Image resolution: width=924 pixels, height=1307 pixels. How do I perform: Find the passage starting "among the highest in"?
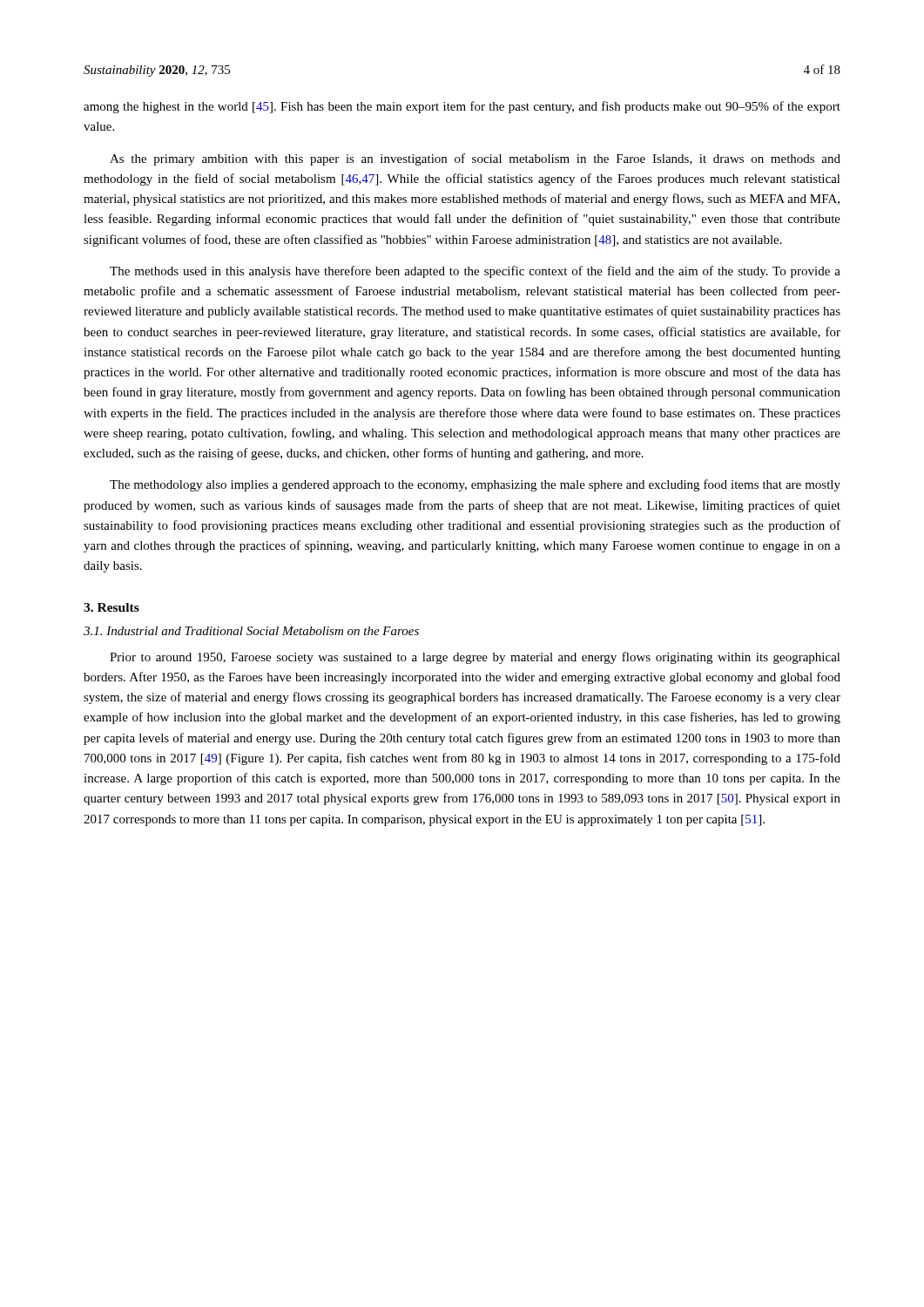point(462,117)
